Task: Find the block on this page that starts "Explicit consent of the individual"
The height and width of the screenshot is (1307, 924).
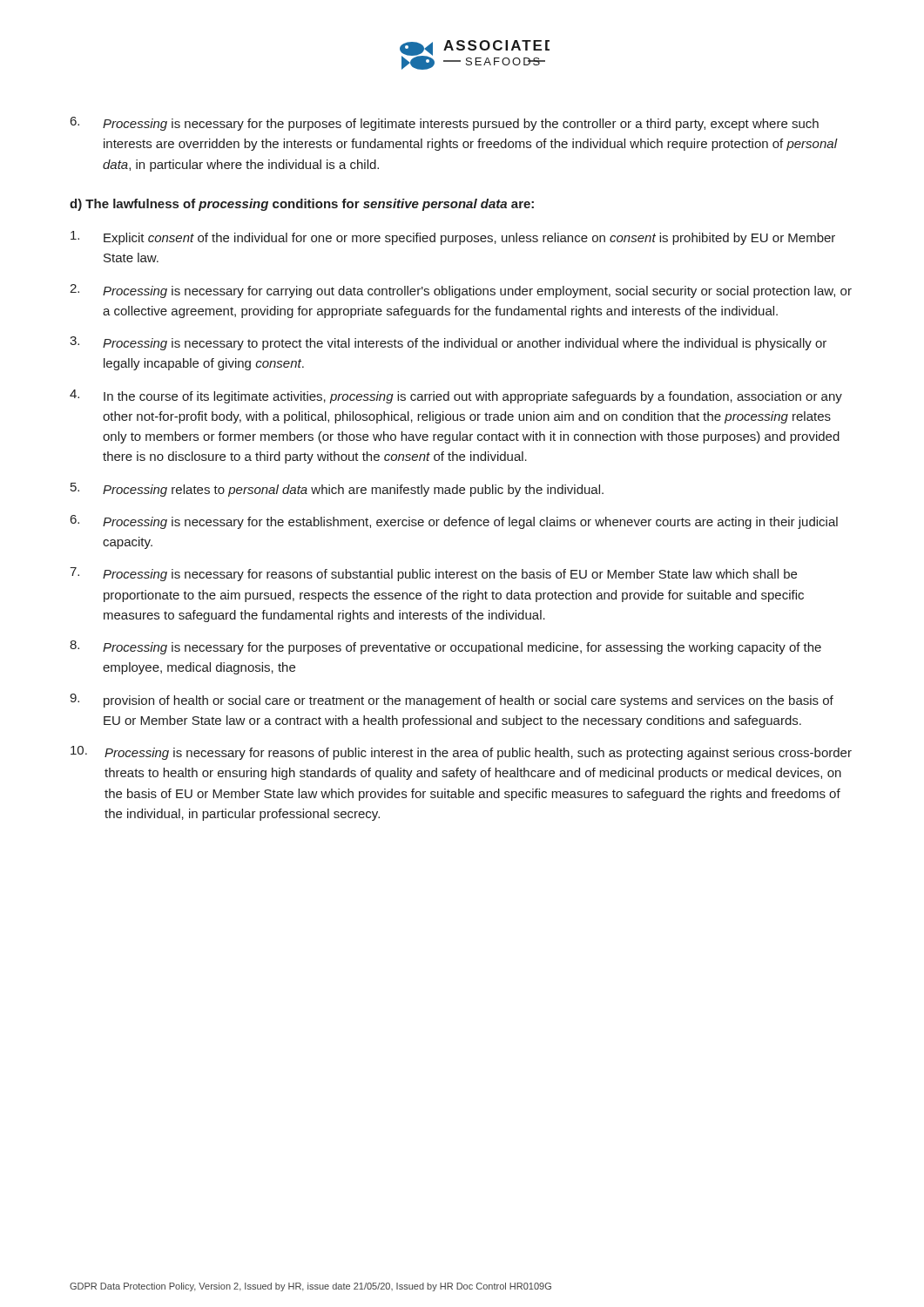Action: pos(462,248)
